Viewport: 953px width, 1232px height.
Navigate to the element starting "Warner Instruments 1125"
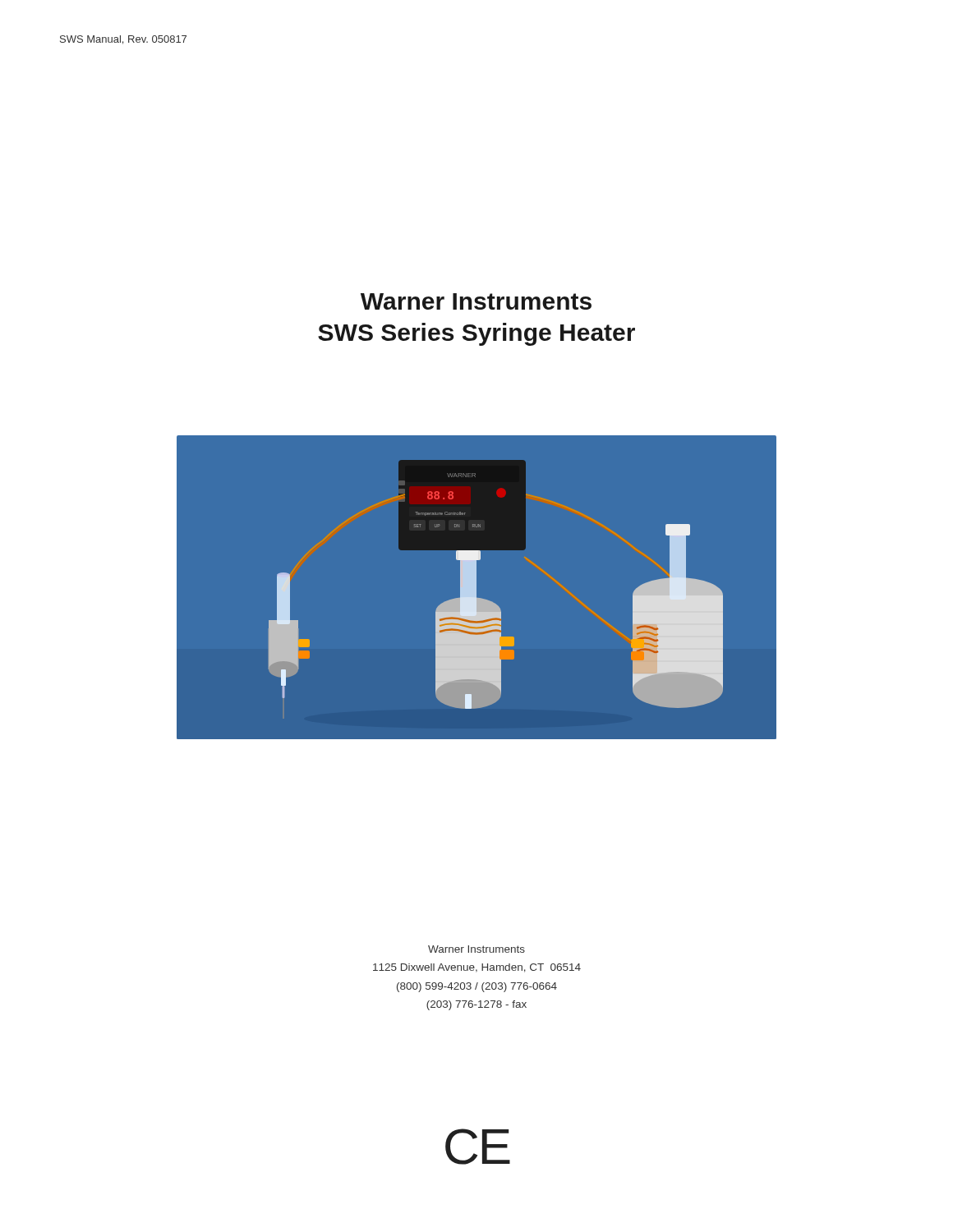476,977
